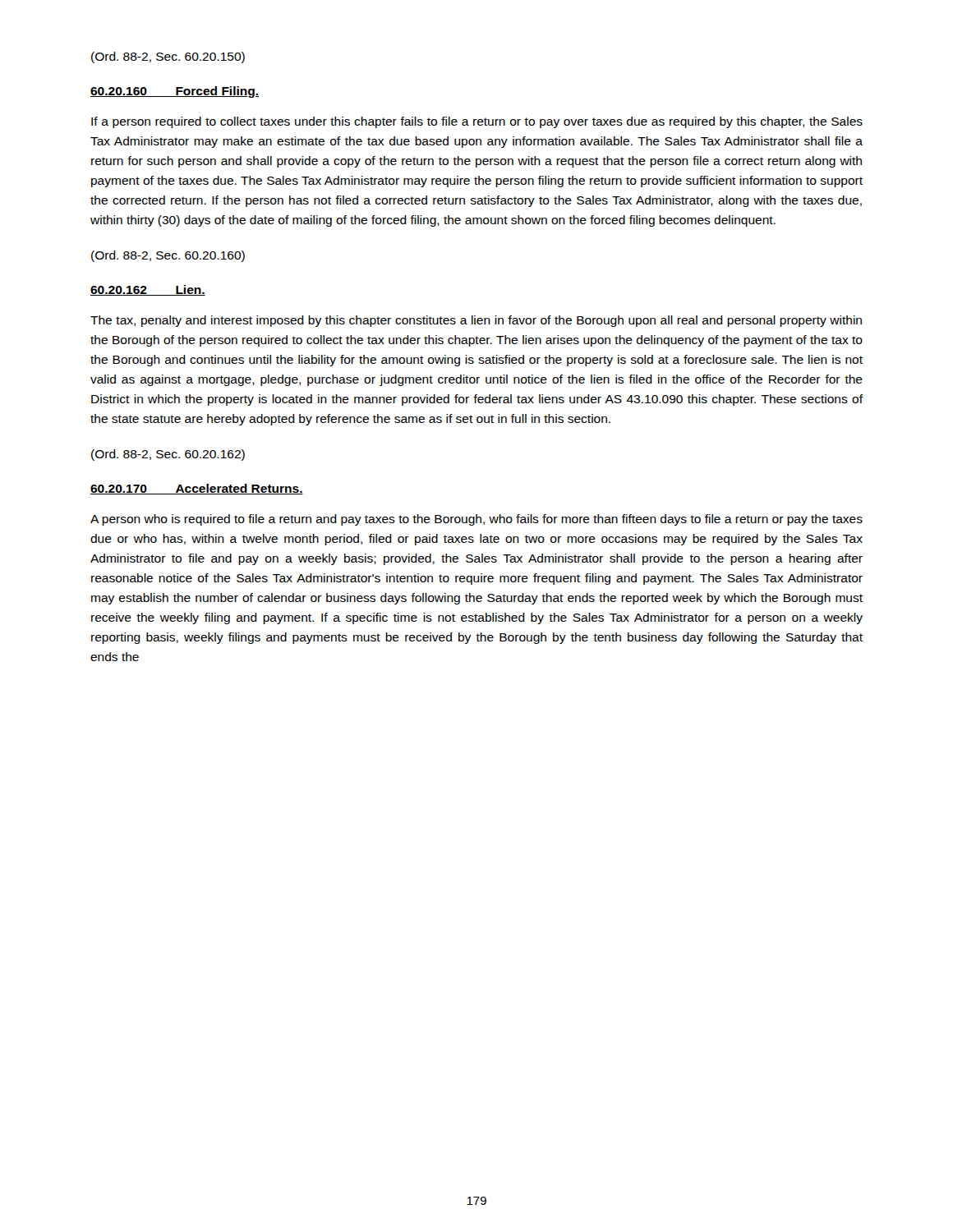This screenshot has width=953, height=1232.
Task: Locate the text that says "(Ord. 88-2, Sec. 60.20.162)"
Action: tap(168, 454)
